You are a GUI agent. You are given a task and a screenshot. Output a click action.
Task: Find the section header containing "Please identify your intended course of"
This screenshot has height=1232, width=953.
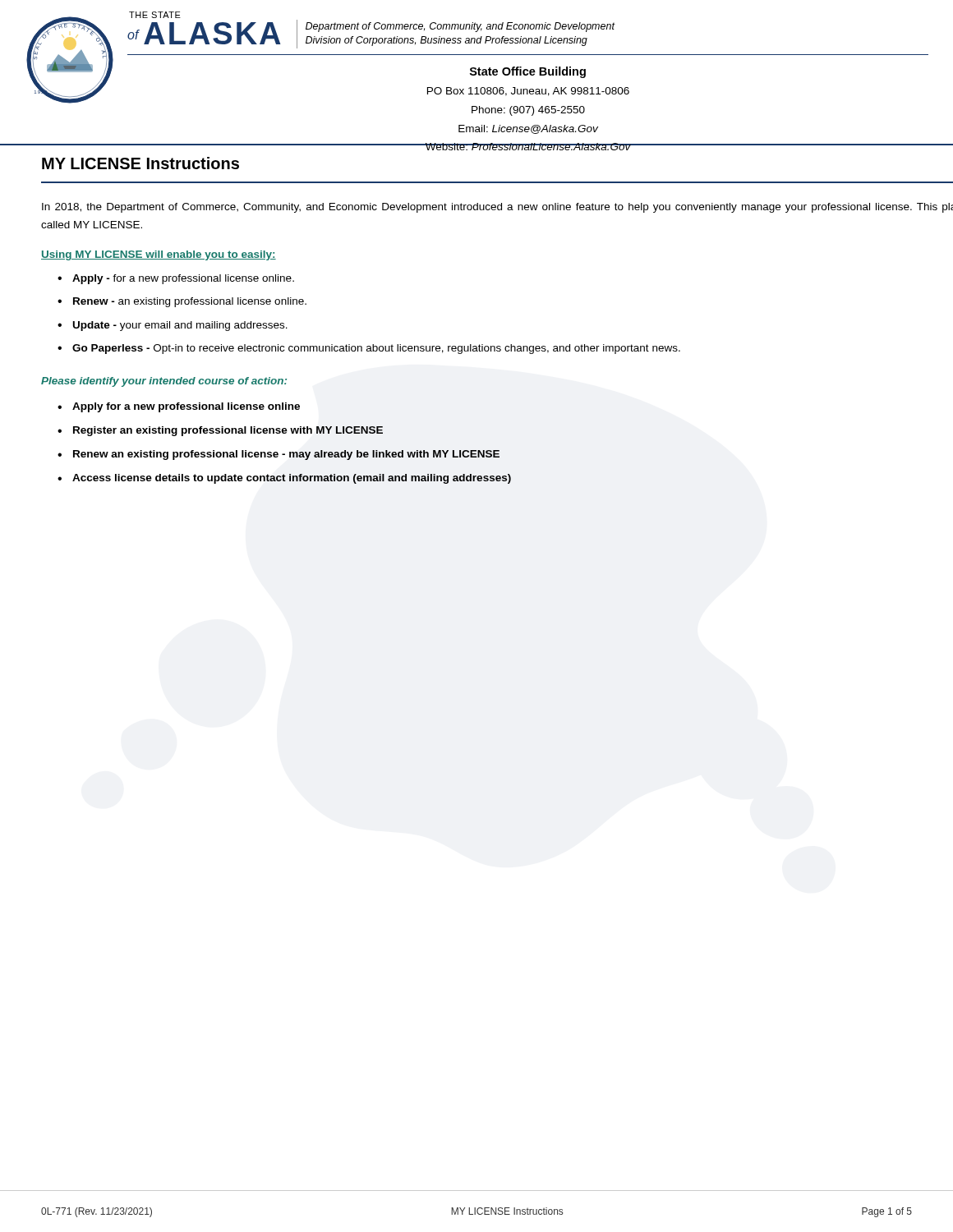pos(164,381)
